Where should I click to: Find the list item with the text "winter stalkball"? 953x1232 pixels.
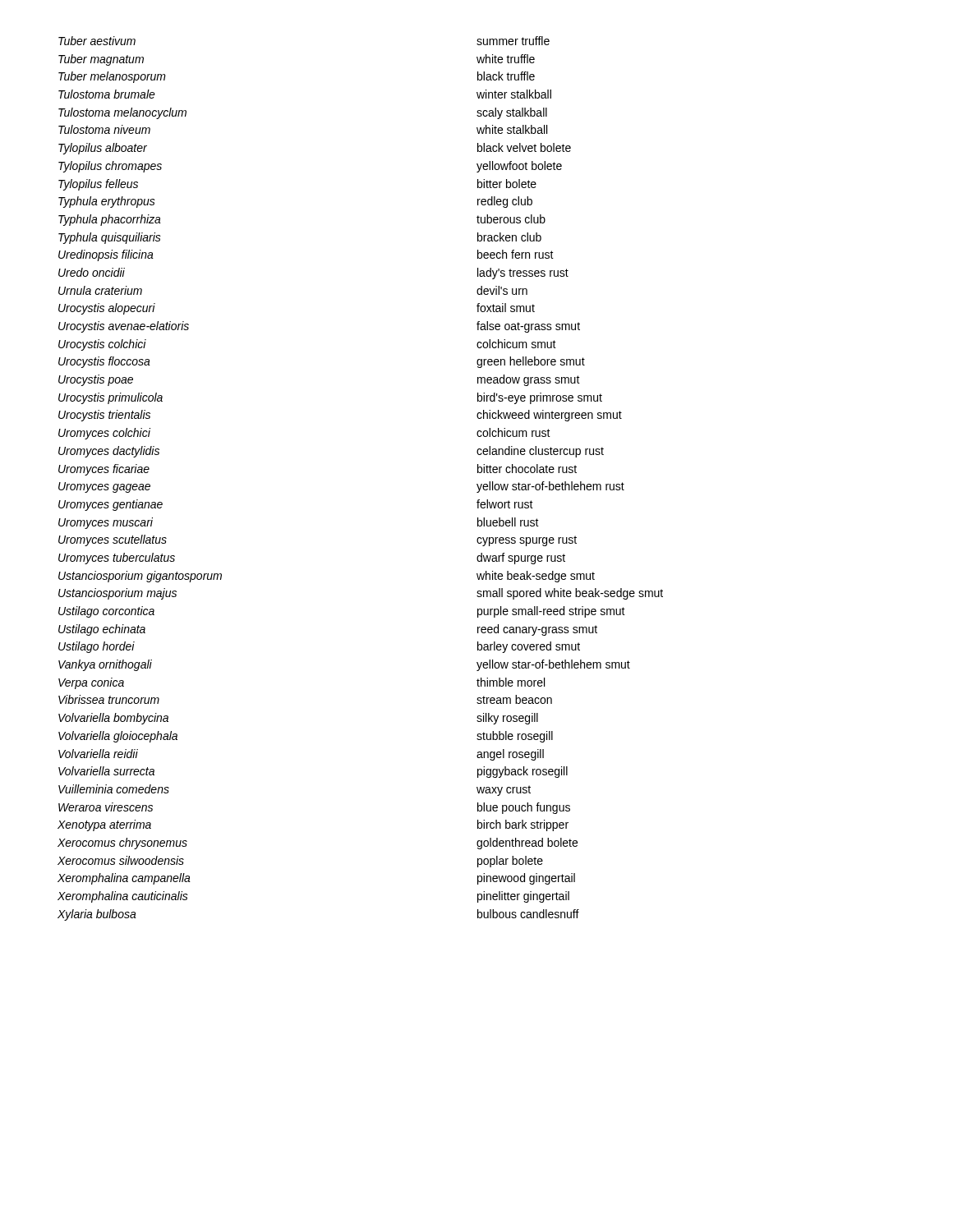pos(514,94)
